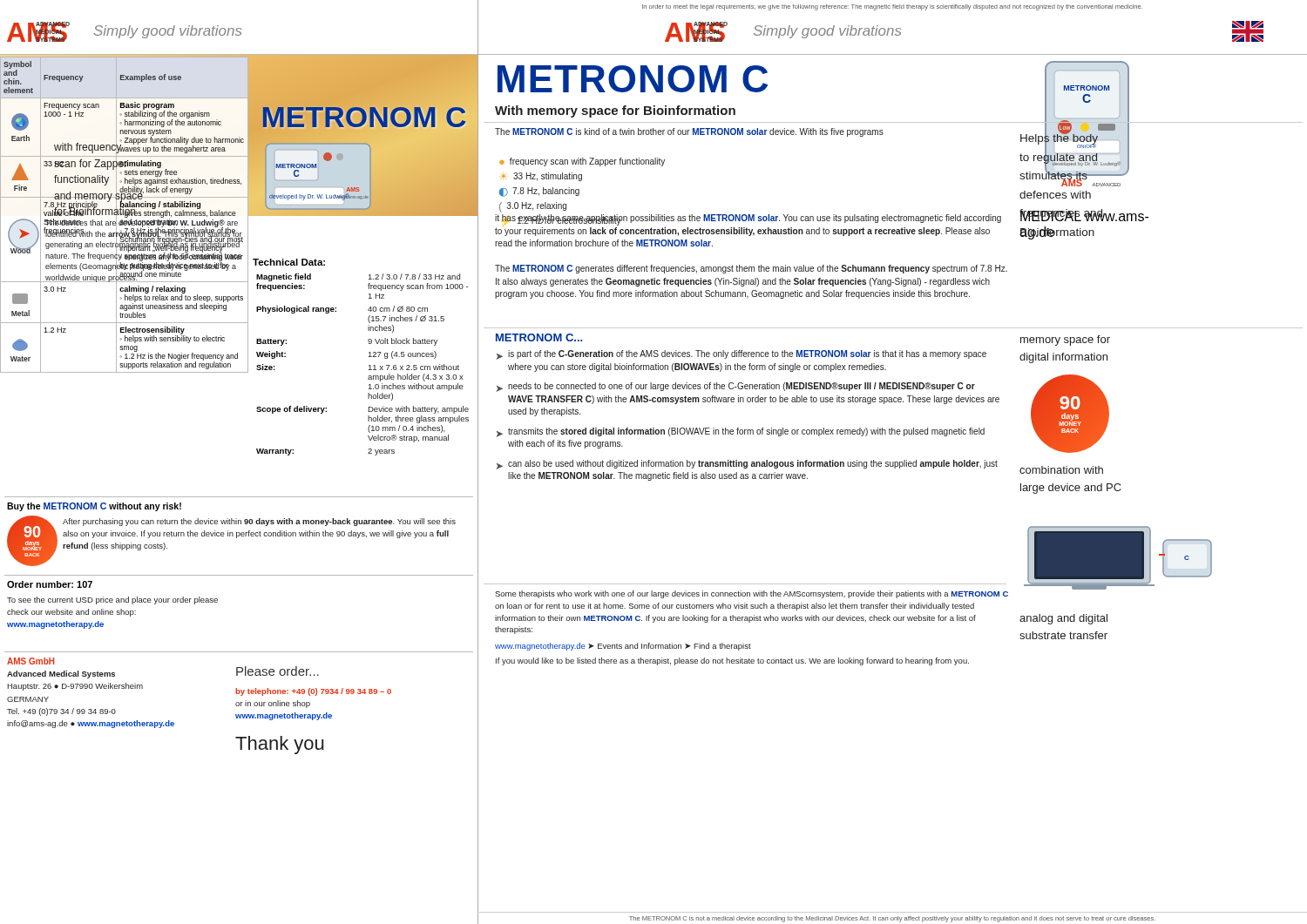
Task: Locate the region starting "➤ is part of"
Action: (741, 355)
